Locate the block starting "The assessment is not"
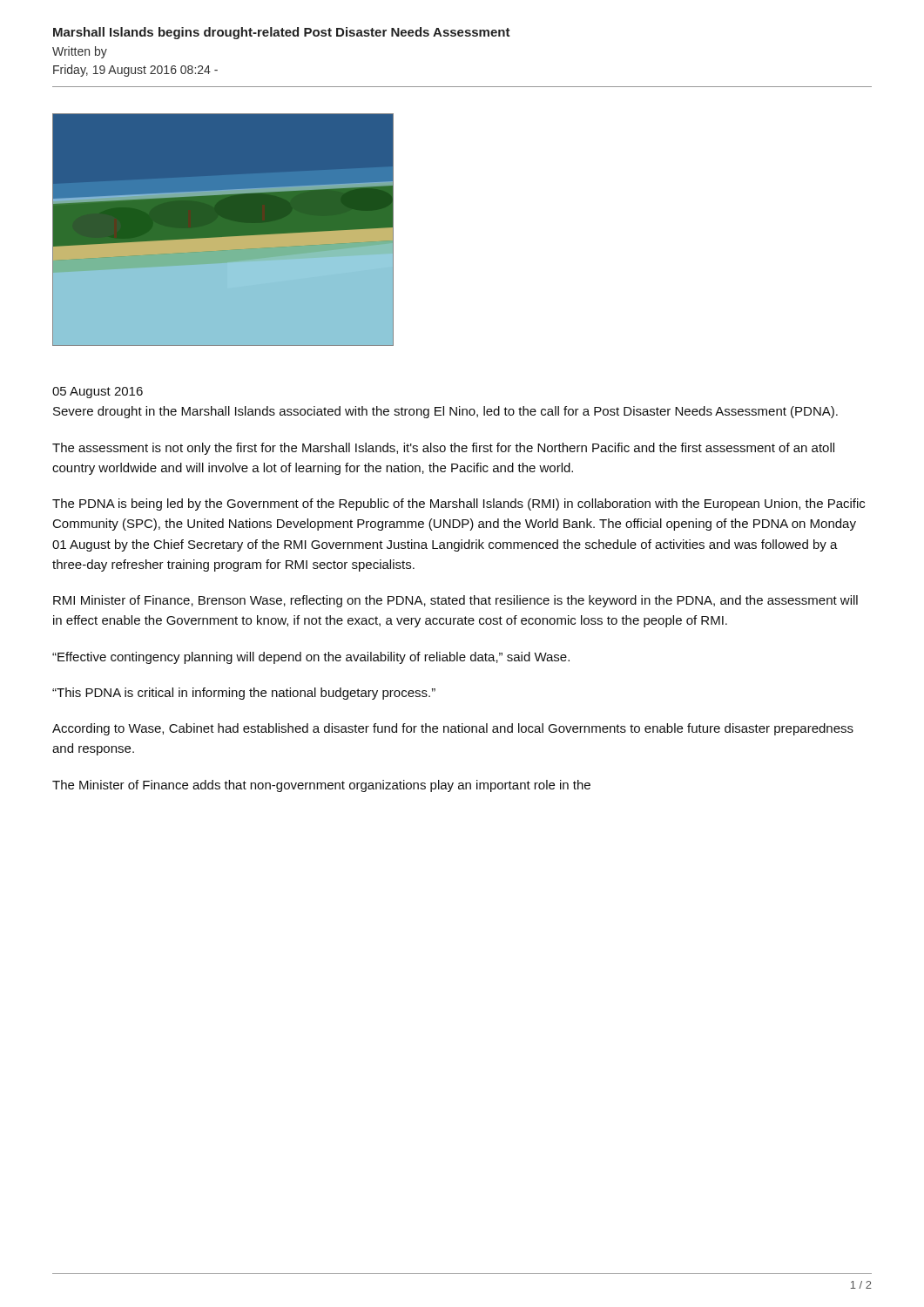Image resolution: width=924 pixels, height=1307 pixels. click(444, 457)
